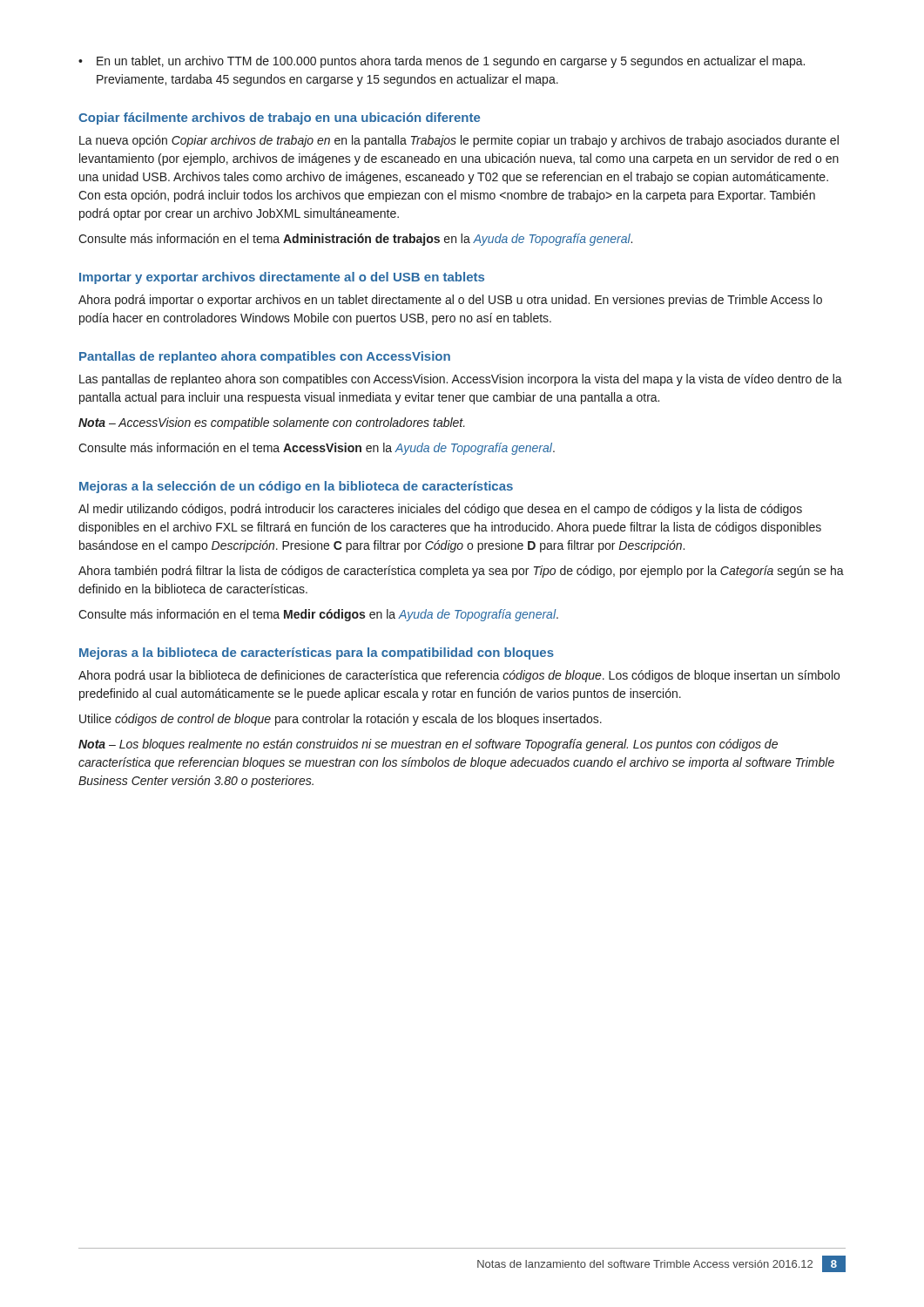924x1307 pixels.
Task: Locate the passage starting "Mejoras a la selección de un código en"
Action: (296, 486)
